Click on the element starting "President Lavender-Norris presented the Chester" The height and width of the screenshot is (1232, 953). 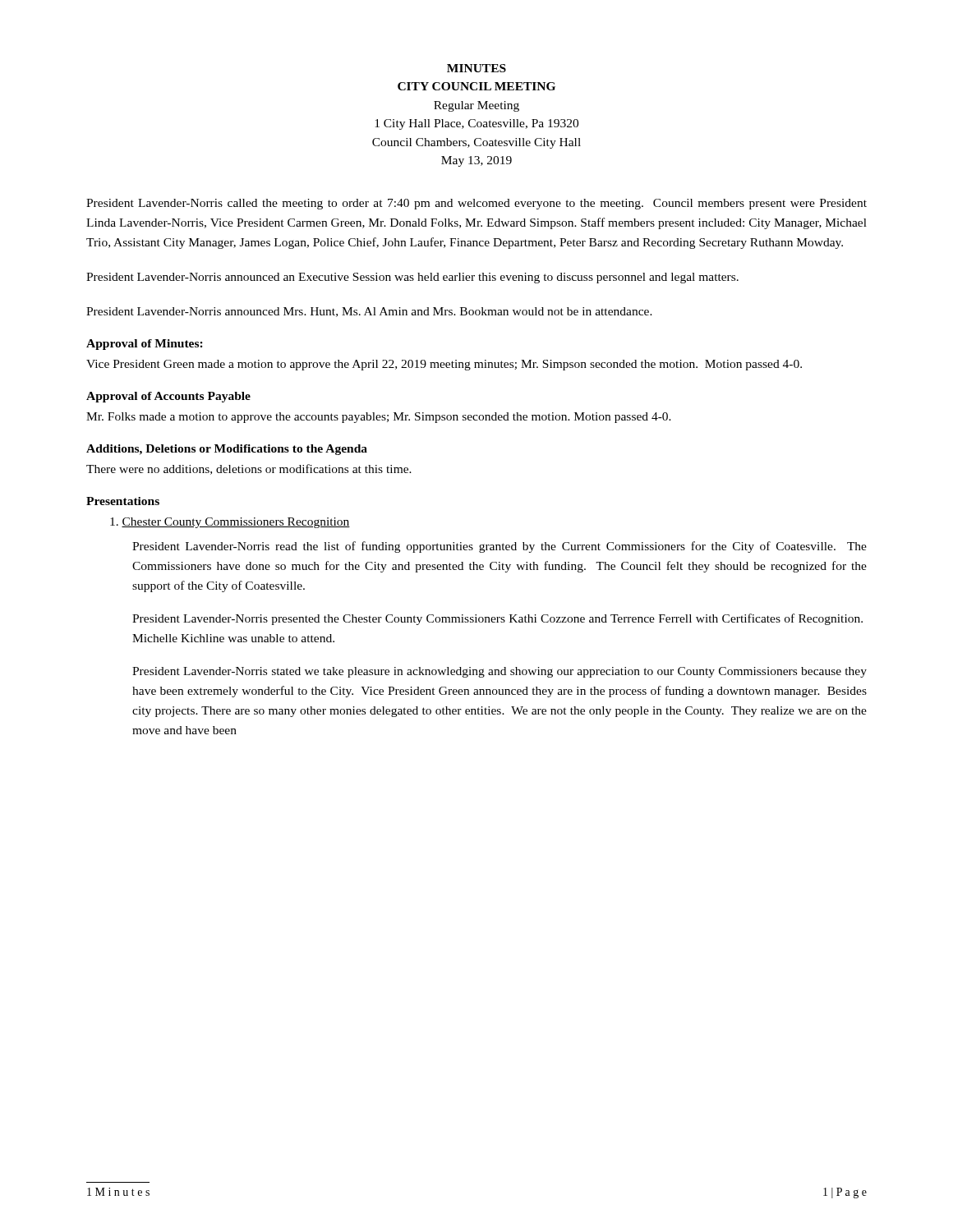(500, 628)
